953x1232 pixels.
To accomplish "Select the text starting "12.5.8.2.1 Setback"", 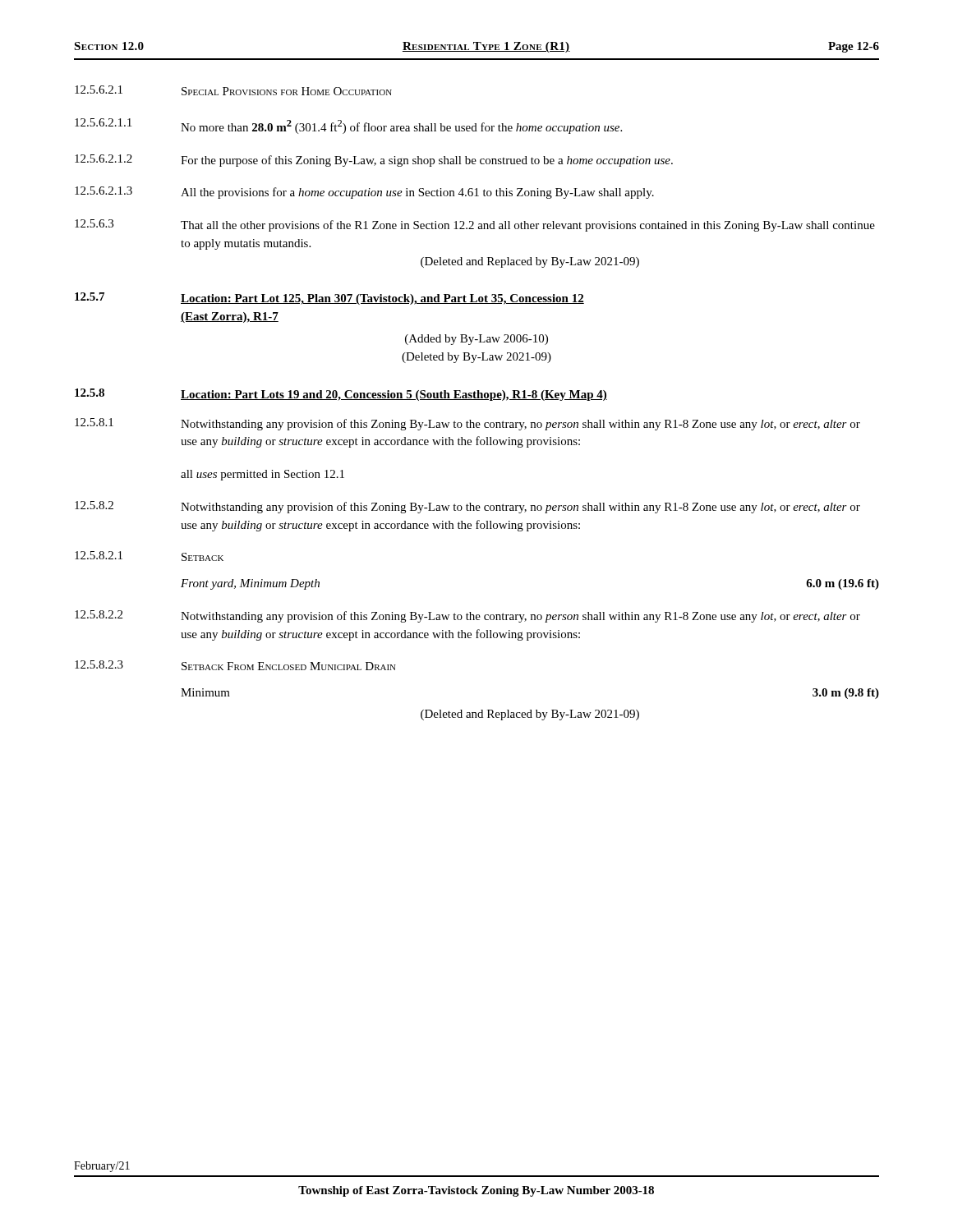I will pos(101,556).
